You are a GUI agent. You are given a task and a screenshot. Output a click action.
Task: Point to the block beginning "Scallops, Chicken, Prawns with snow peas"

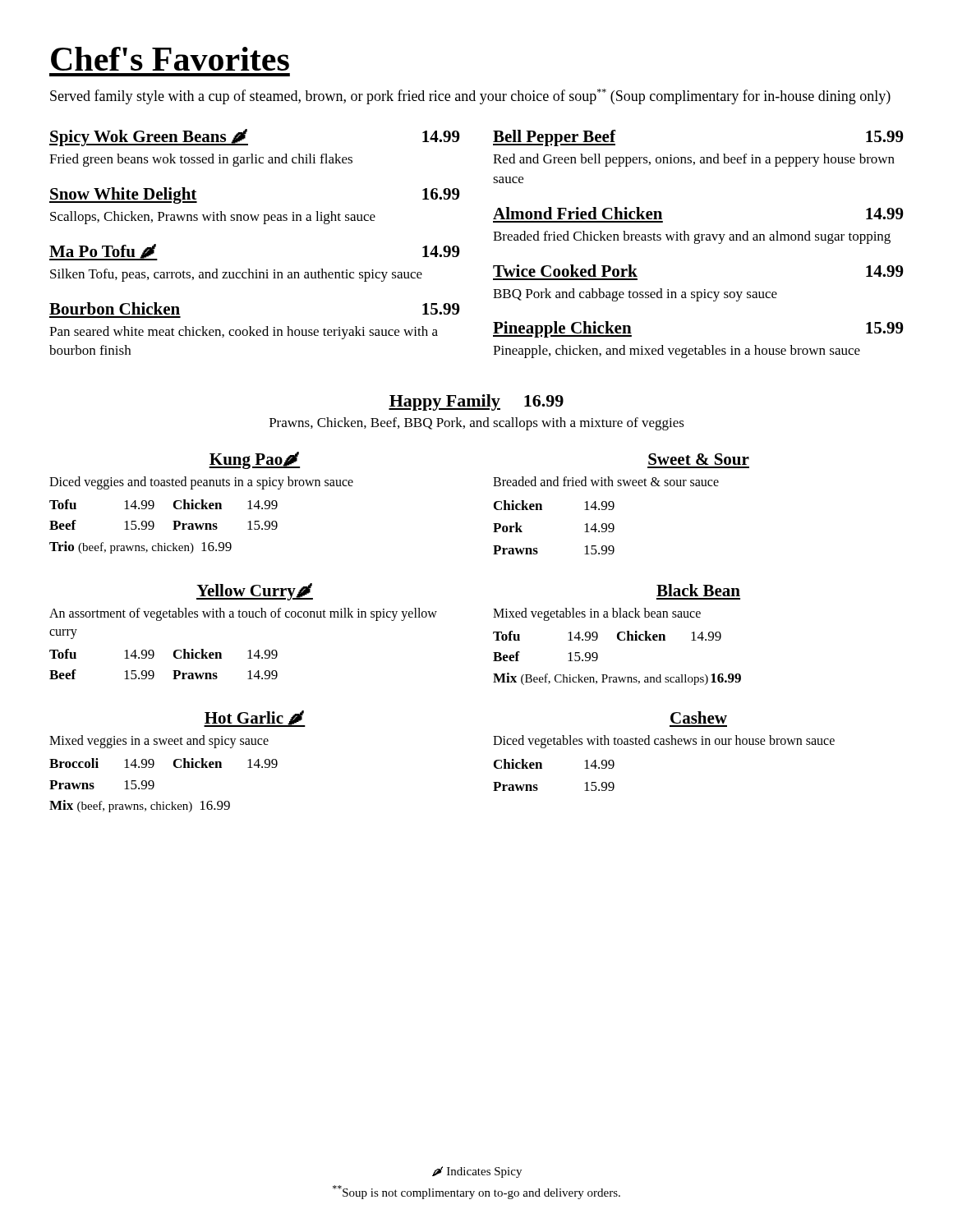tap(212, 216)
